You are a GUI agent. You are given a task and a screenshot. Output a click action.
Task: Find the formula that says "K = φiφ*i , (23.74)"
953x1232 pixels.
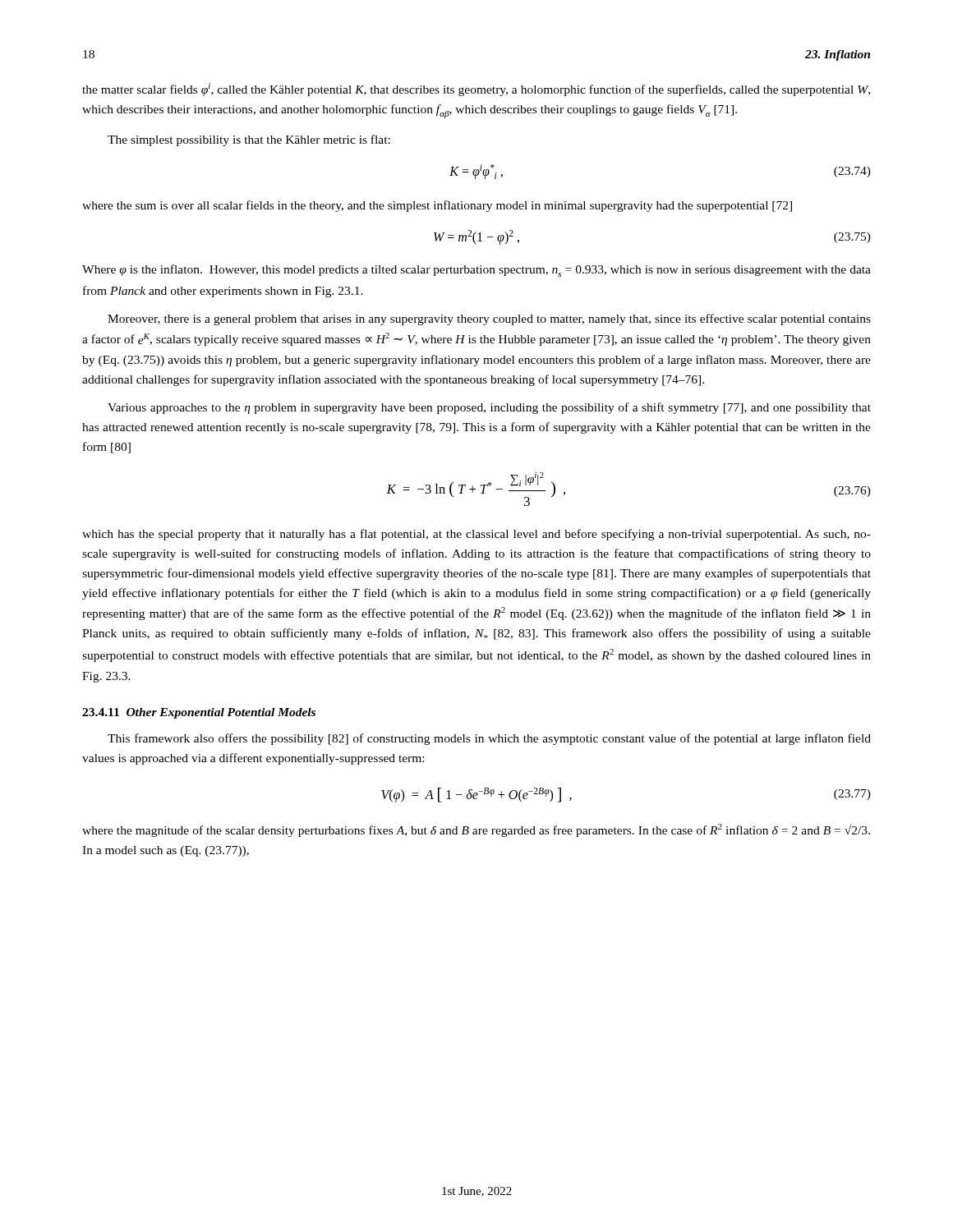(x=481, y=170)
